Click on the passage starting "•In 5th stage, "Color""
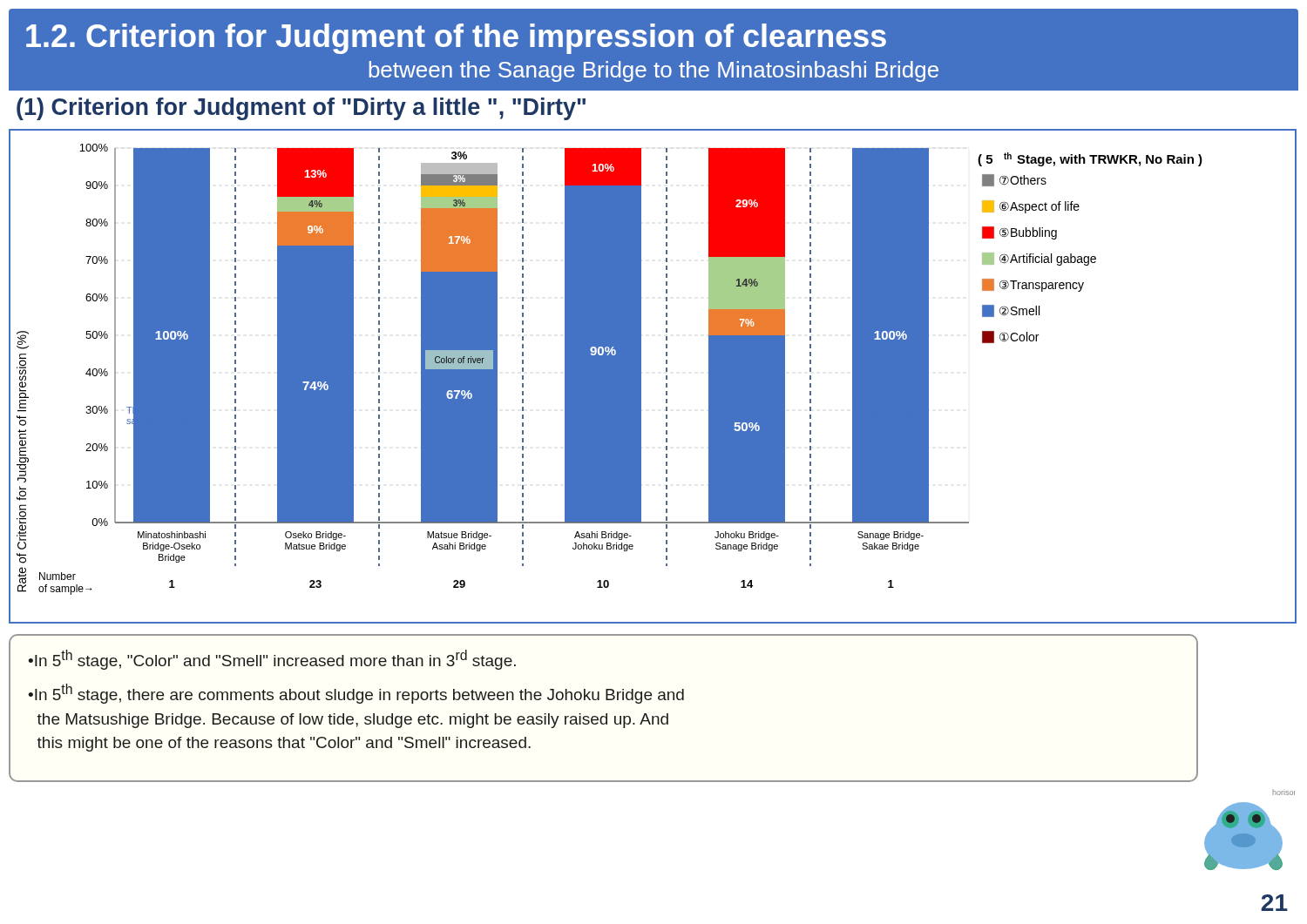This screenshot has width=1307, height=924. point(273,659)
